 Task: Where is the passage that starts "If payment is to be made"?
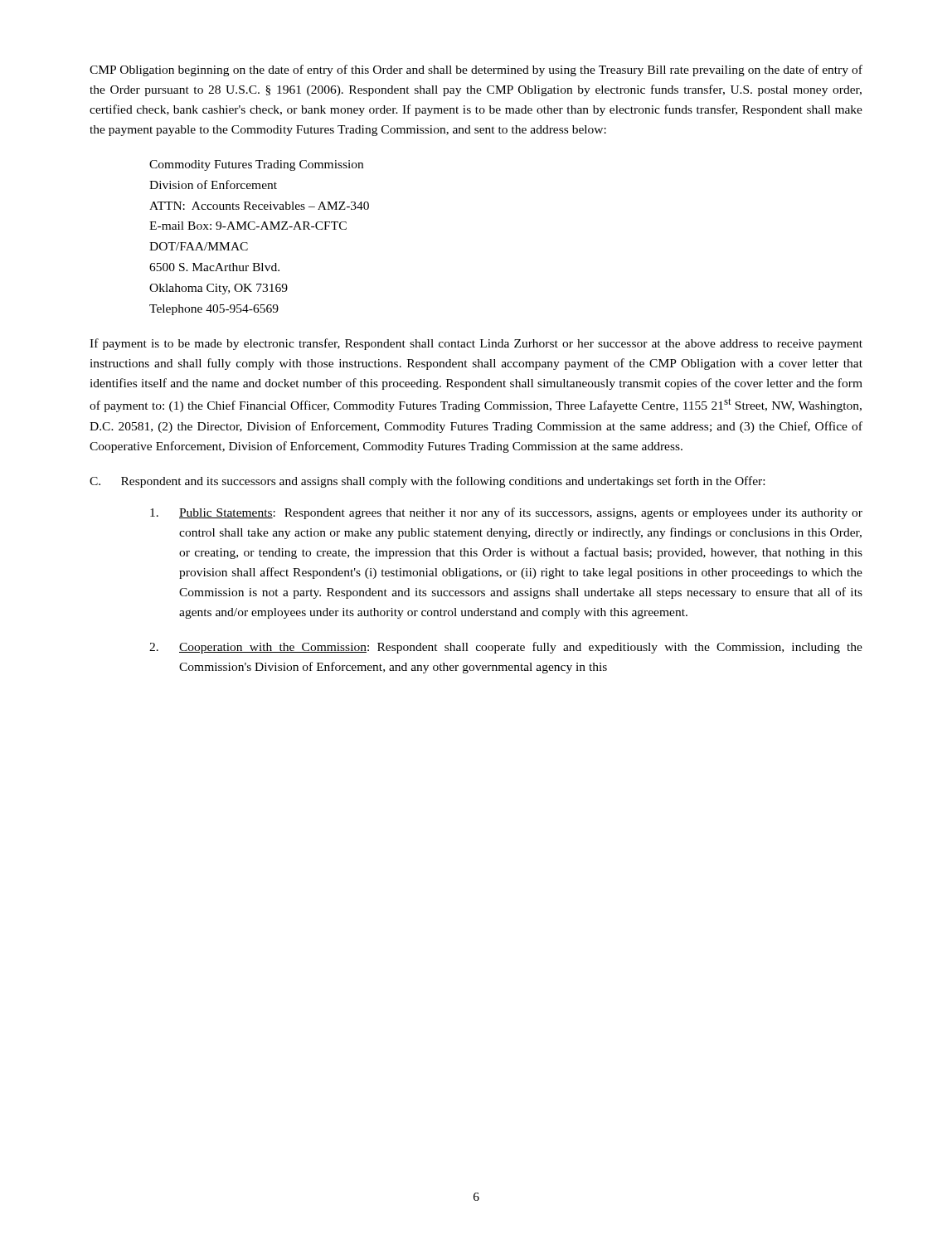pos(476,394)
